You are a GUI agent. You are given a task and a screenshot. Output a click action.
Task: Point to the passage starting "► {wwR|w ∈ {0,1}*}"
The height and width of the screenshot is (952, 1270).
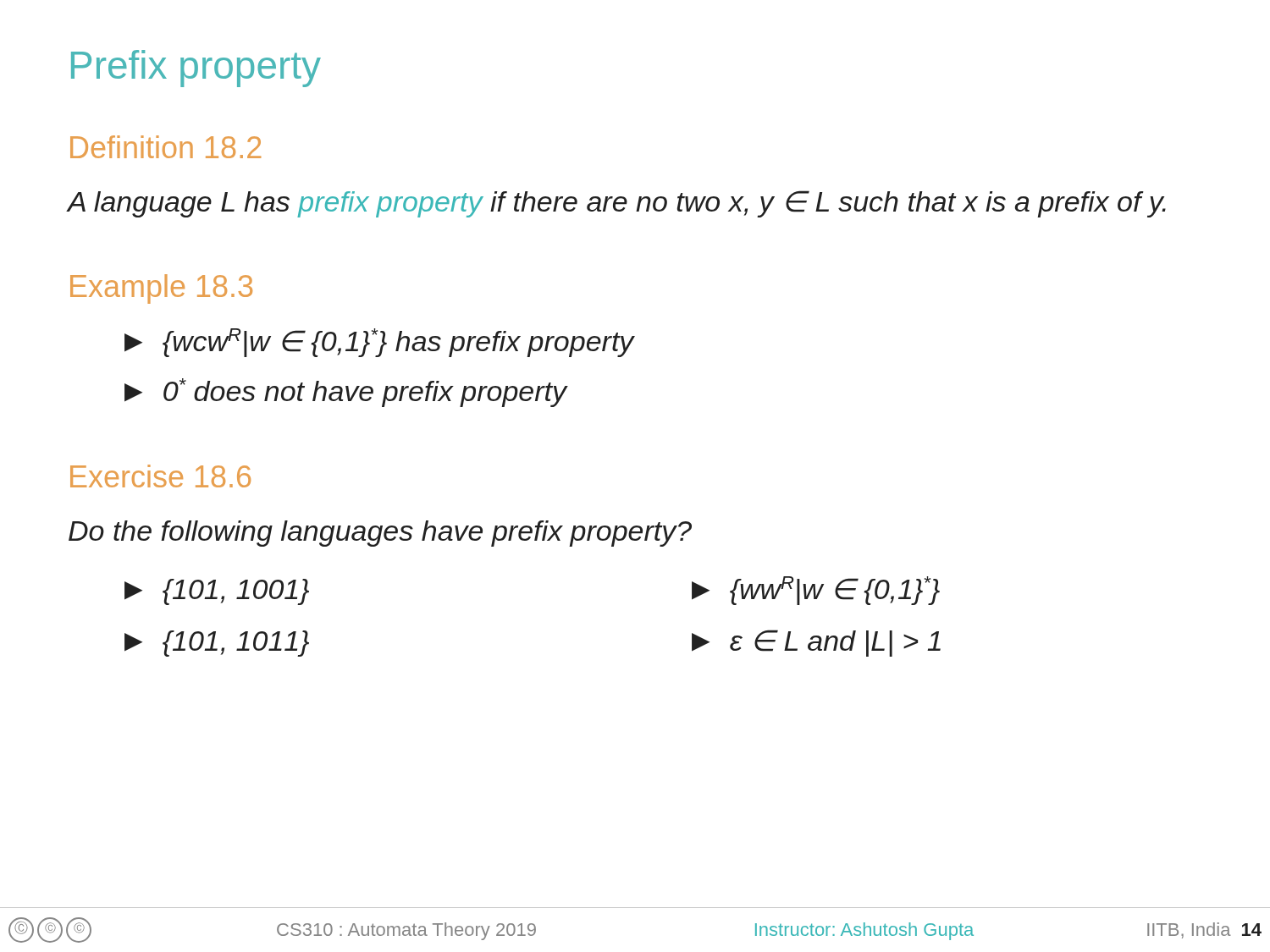[813, 589]
